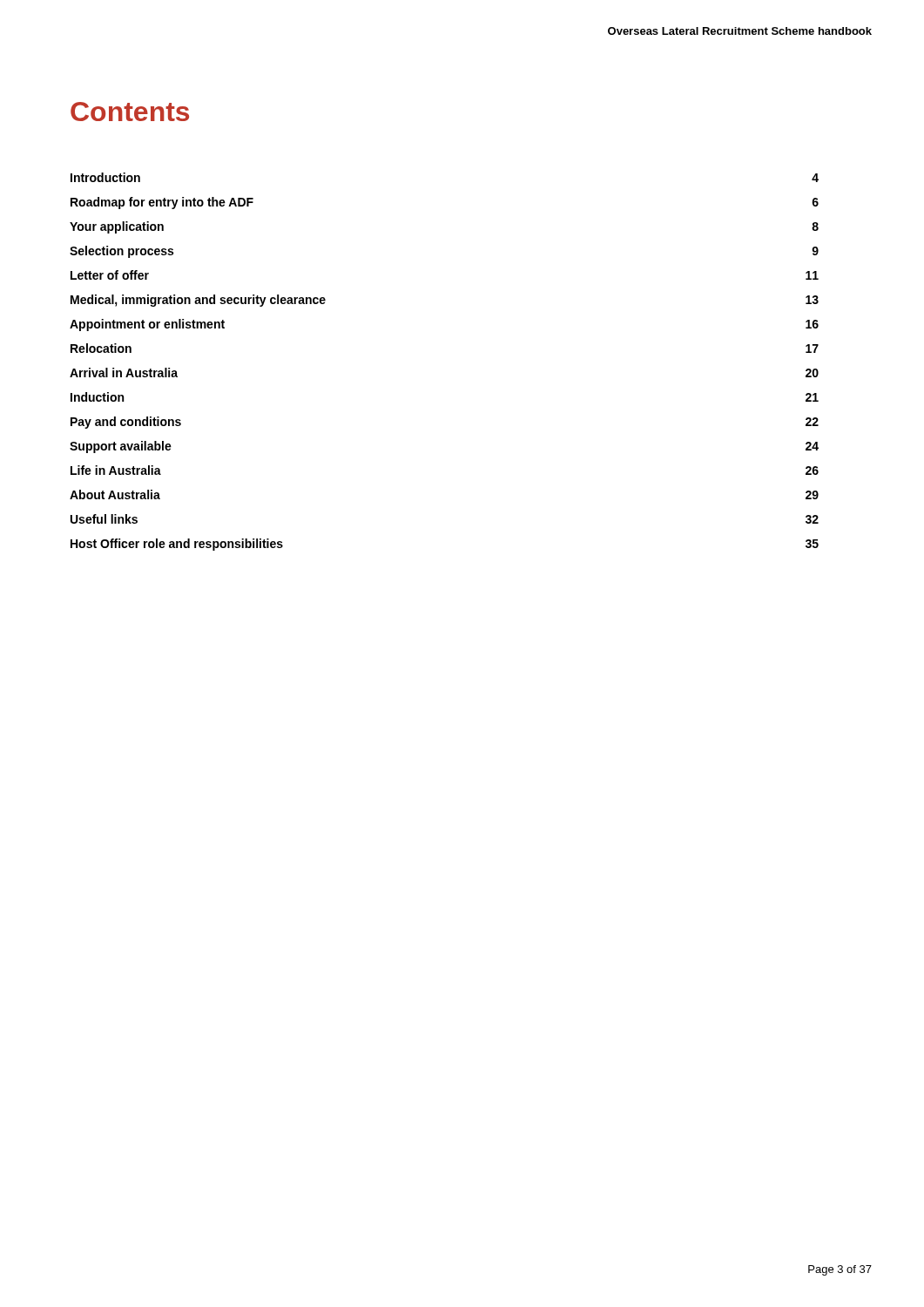
Task: Locate the text "Medical, immigration and security clearance 13"
Action: [197, 300]
